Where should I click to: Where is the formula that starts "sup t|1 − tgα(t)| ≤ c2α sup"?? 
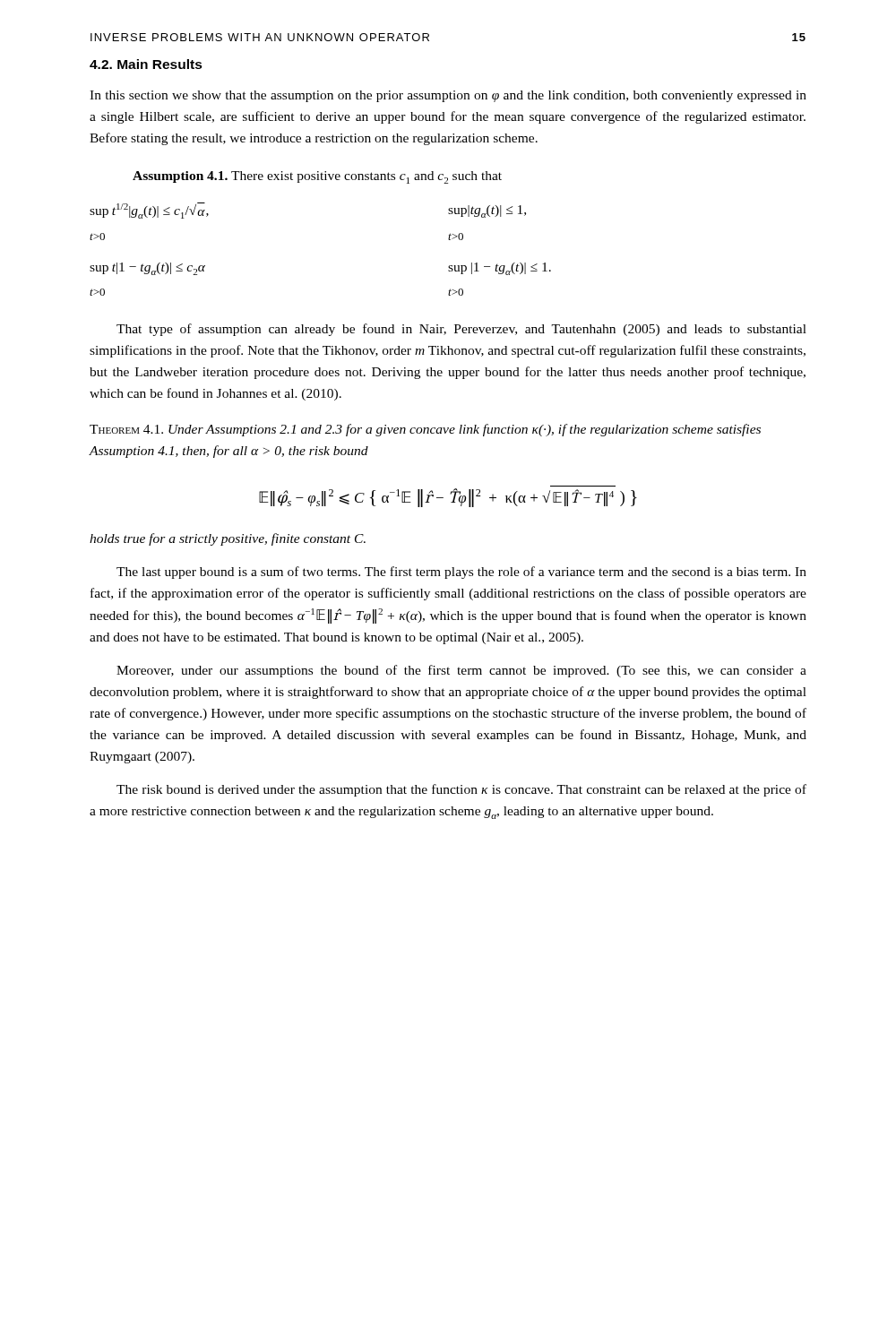(x=448, y=279)
